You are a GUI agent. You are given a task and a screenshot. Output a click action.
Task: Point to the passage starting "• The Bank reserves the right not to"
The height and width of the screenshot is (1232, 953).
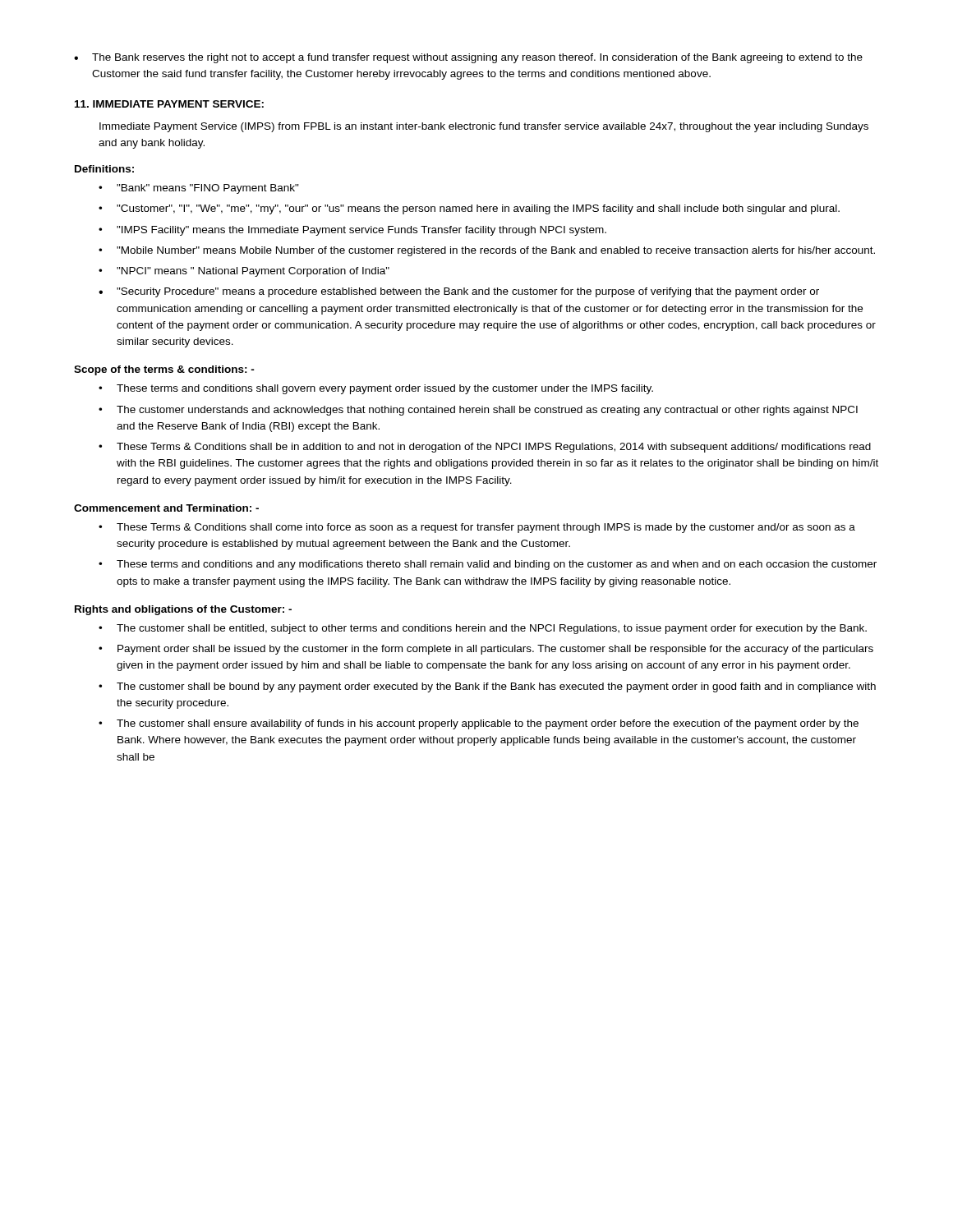[476, 66]
